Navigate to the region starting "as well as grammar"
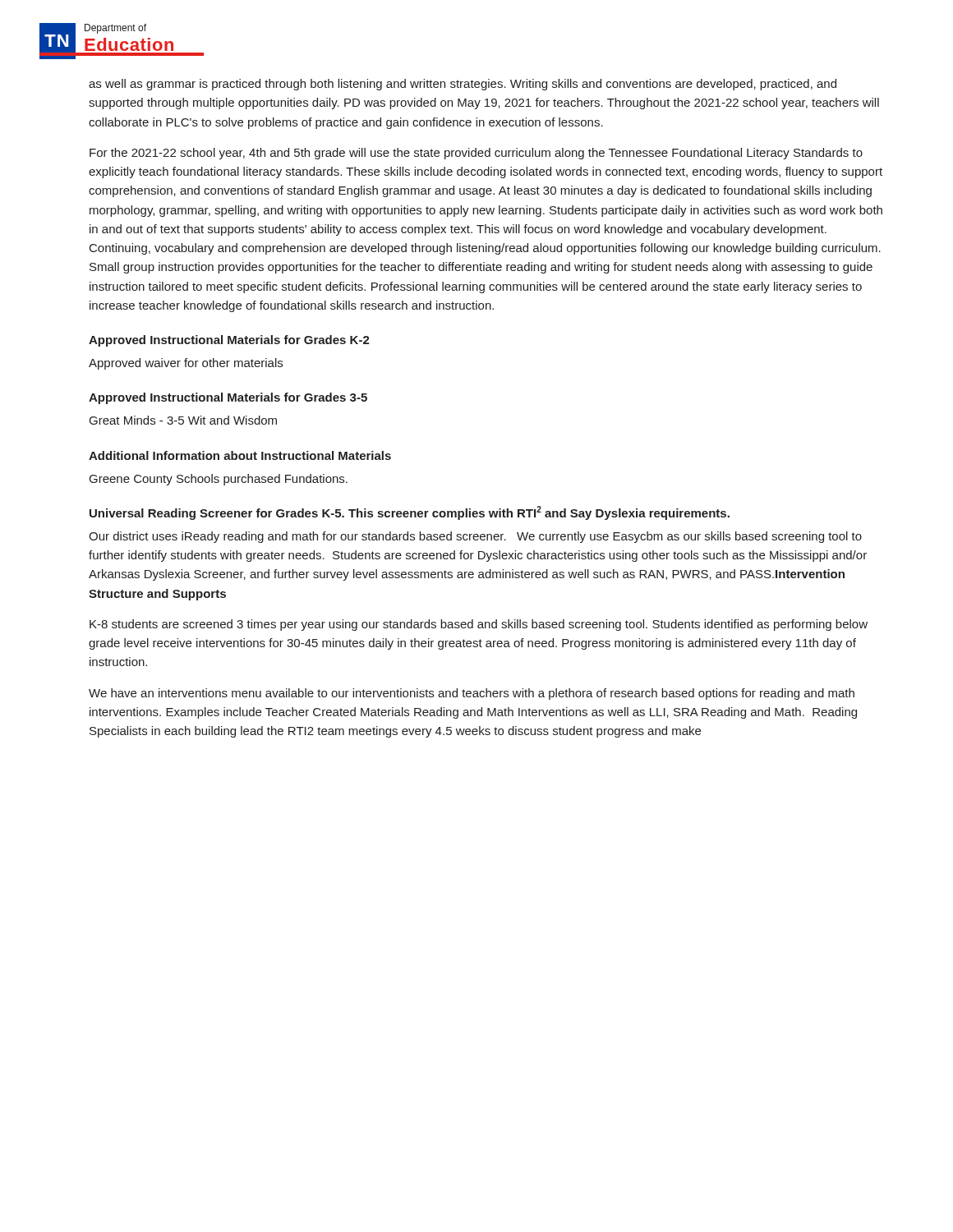Image resolution: width=953 pixels, height=1232 pixels. [484, 102]
